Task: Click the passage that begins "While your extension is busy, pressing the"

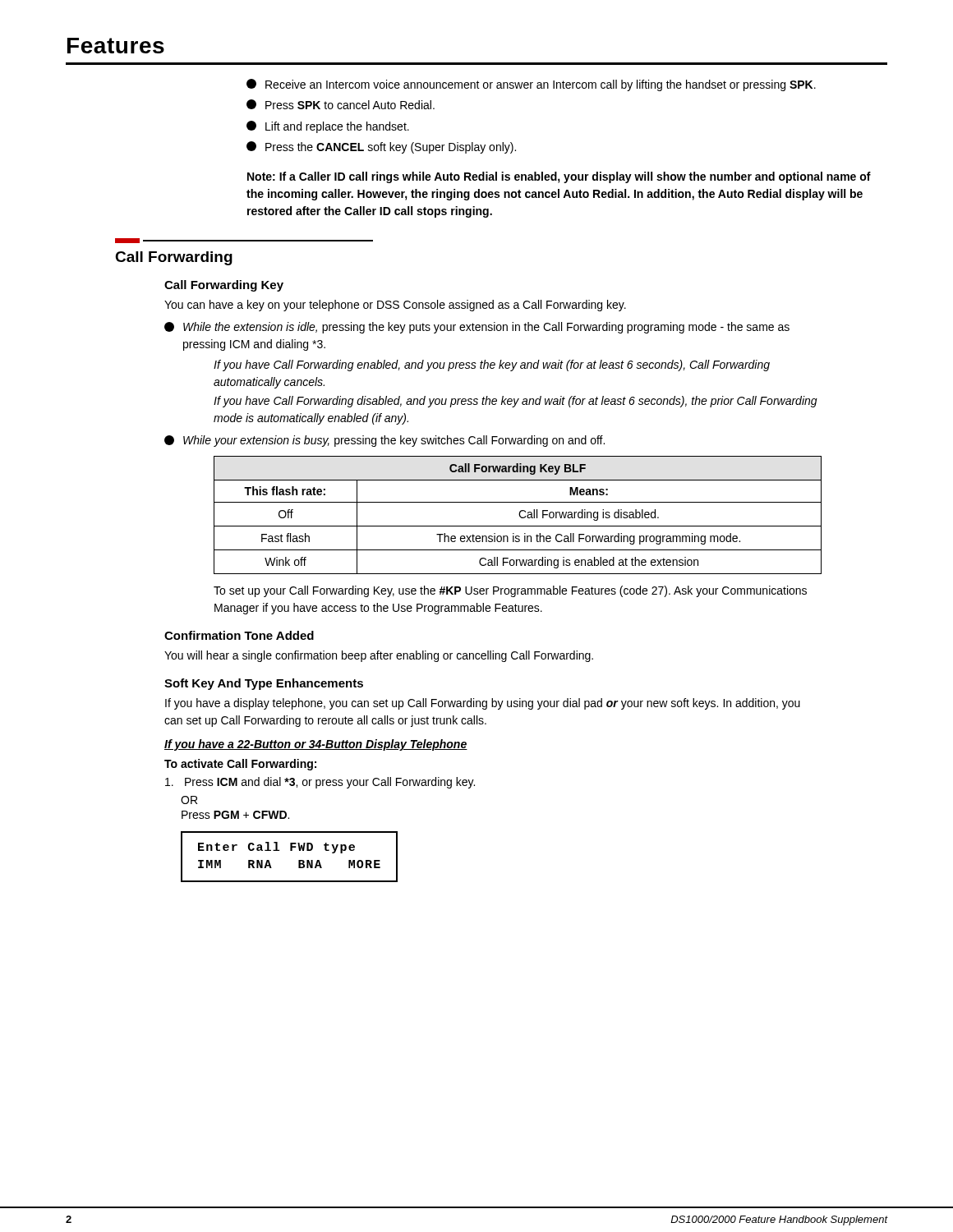Action: [493, 441]
